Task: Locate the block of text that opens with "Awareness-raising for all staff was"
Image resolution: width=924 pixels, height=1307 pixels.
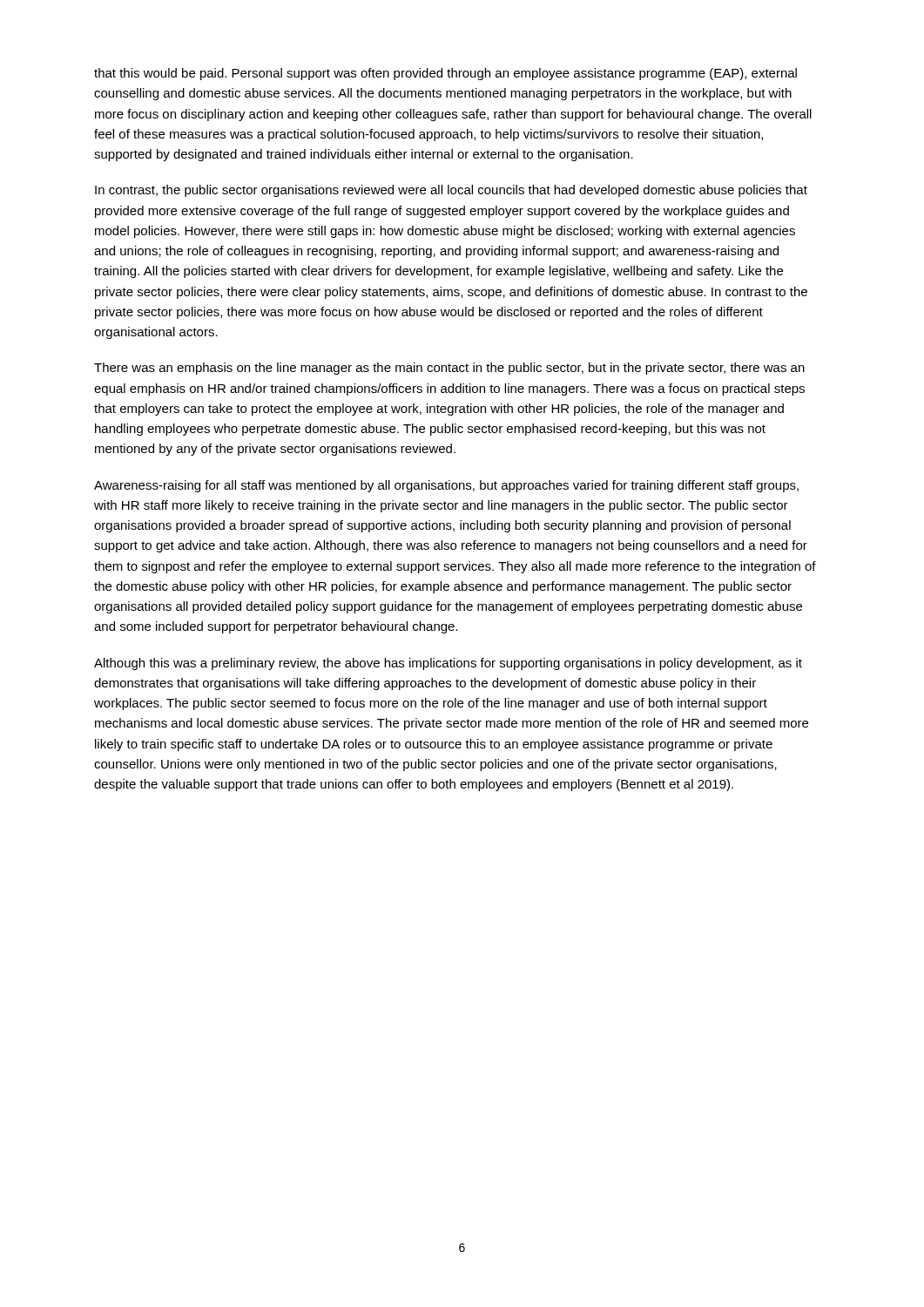Action: (x=455, y=555)
